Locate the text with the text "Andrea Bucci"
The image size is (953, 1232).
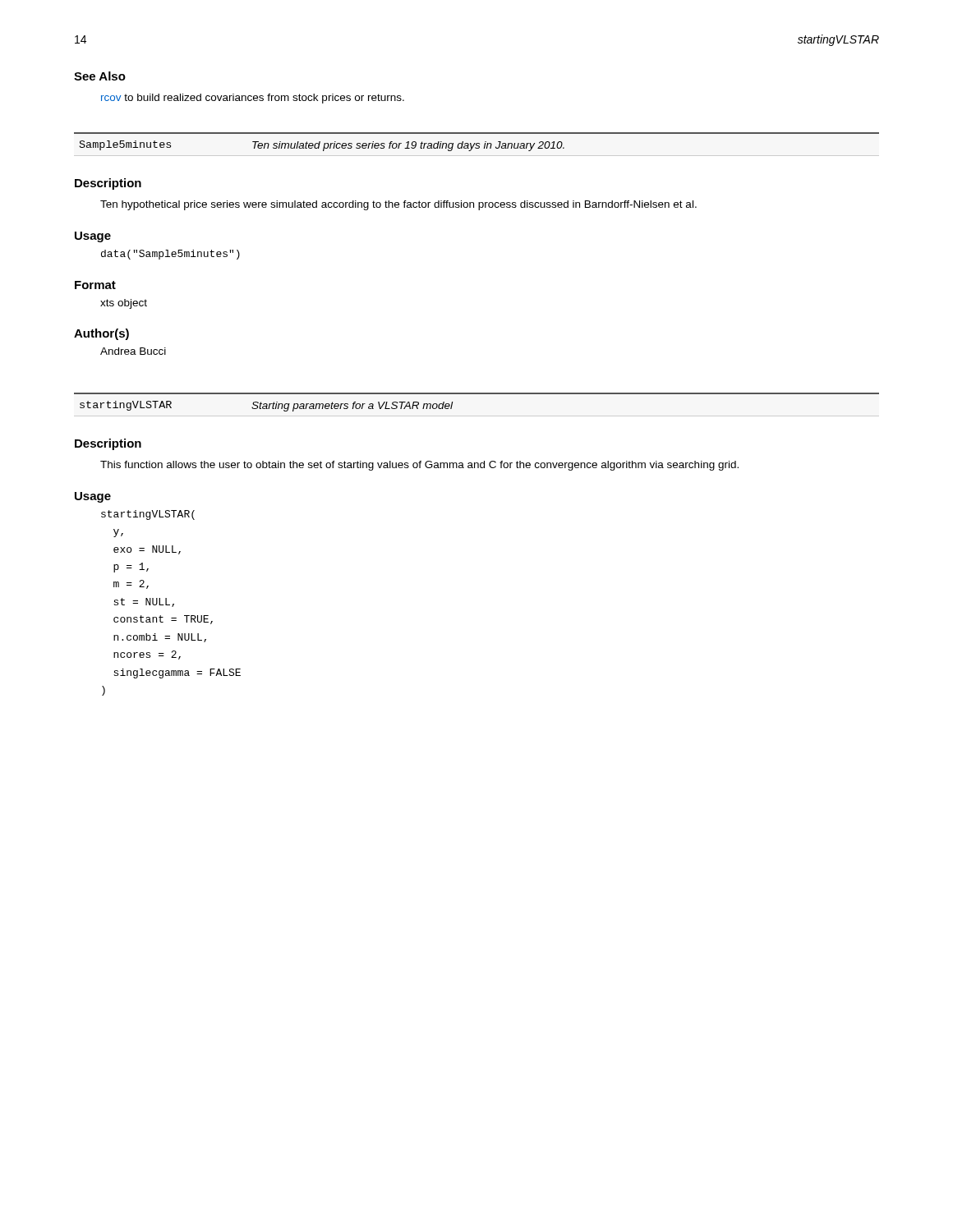coord(133,351)
